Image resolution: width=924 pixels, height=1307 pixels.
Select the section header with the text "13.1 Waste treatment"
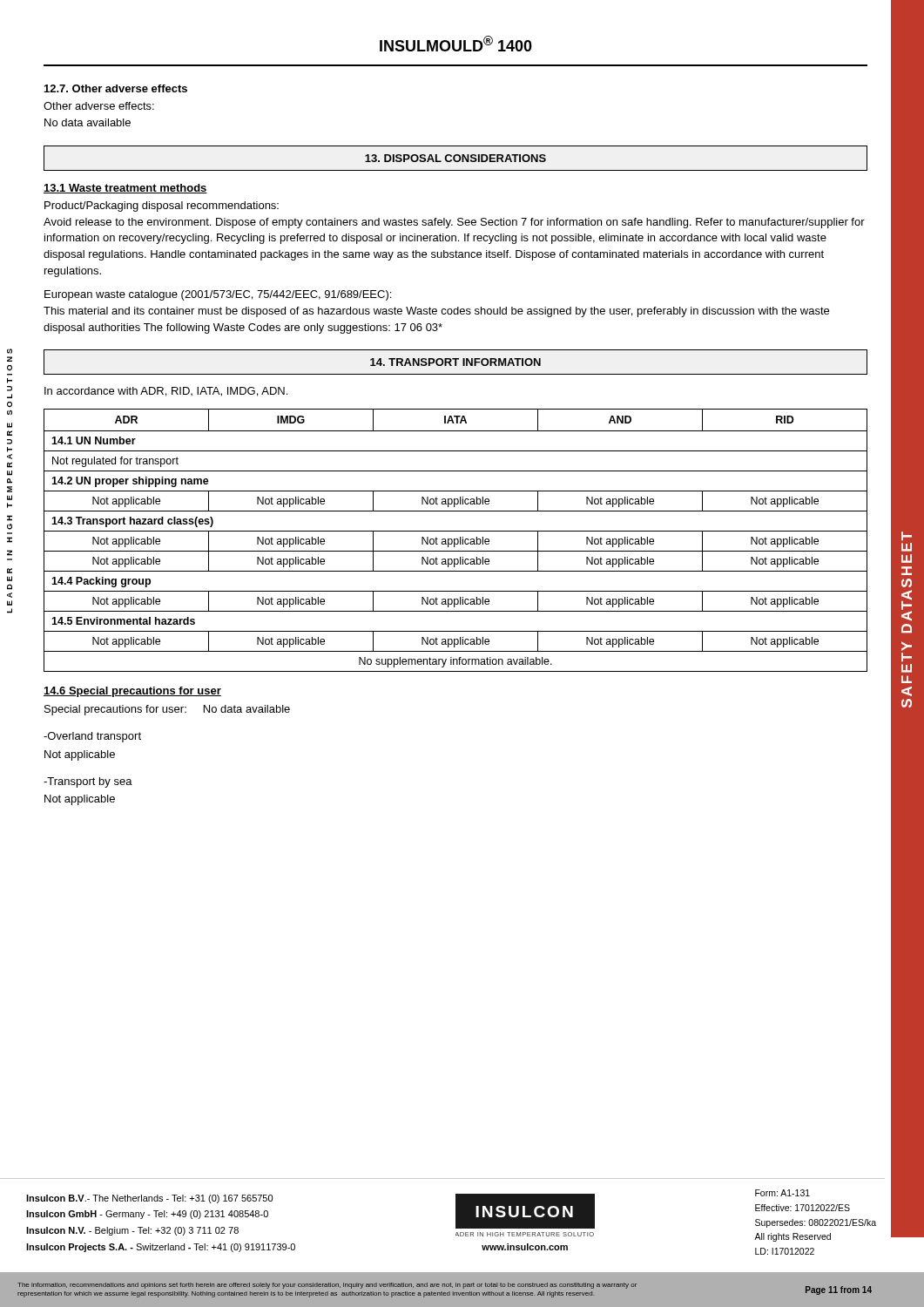coord(125,188)
